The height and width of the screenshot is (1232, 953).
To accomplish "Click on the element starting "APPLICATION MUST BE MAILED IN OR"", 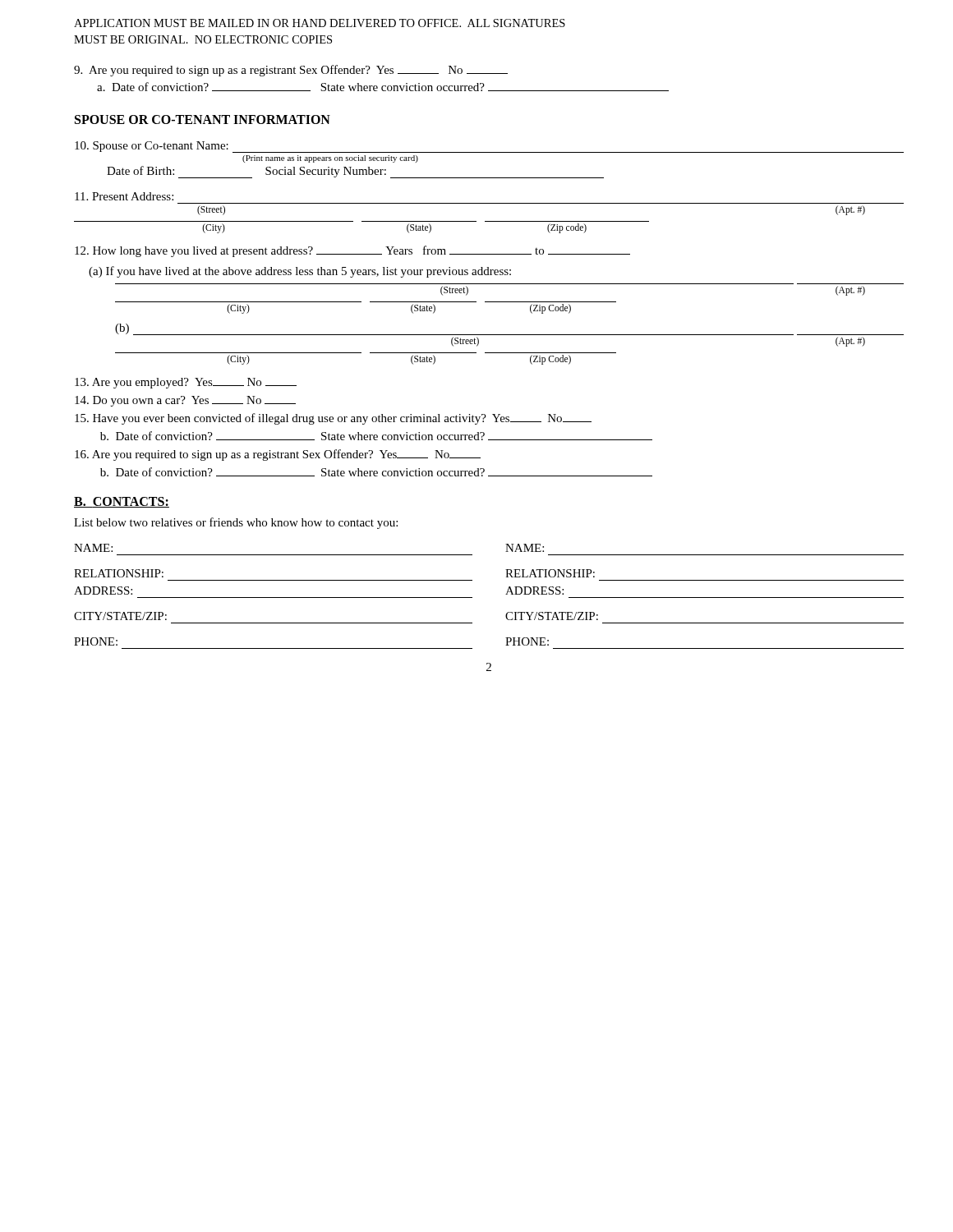I will (320, 31).
